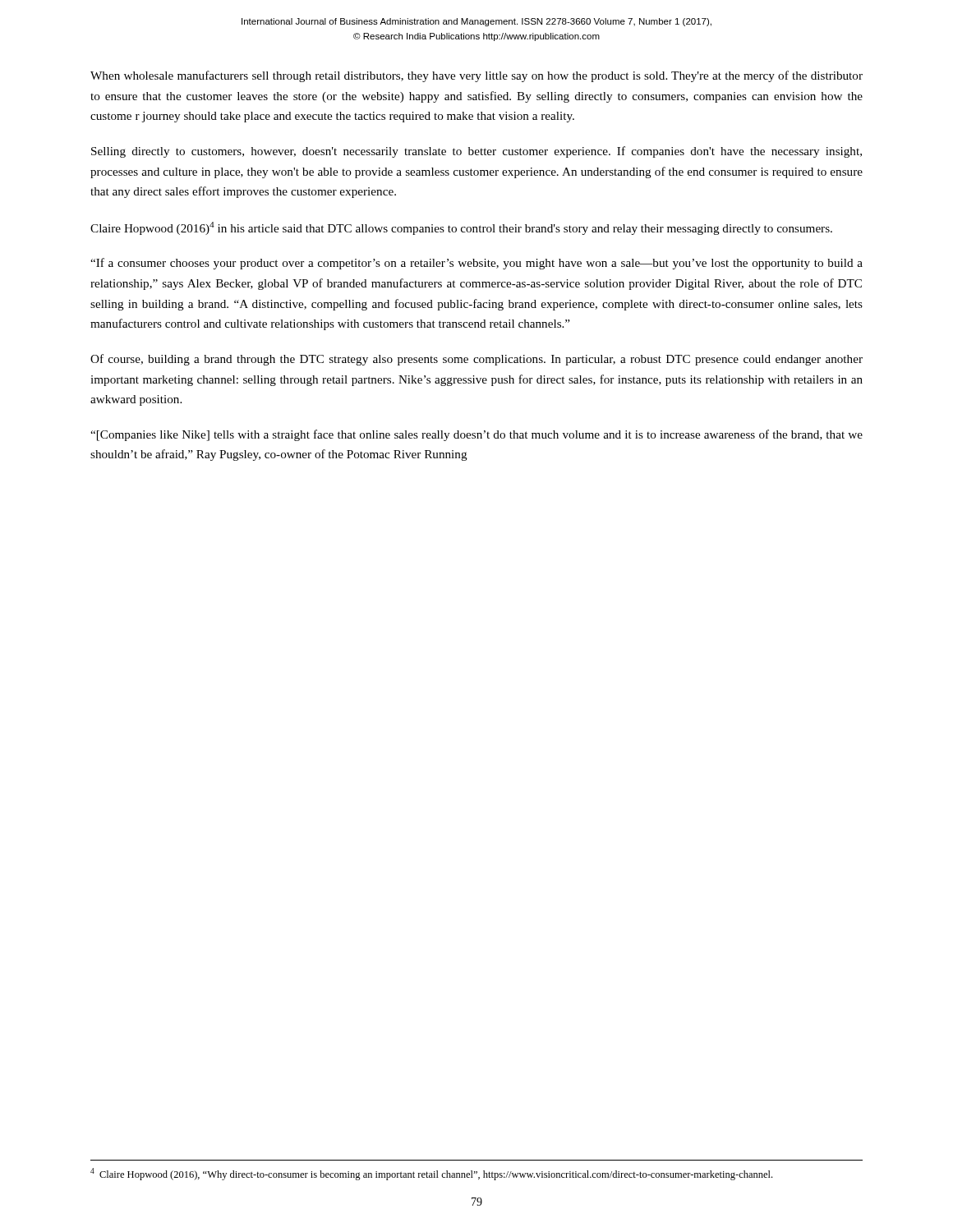Click on the element starting "“If a consumer"
The image size is (953, 1232).
[x=476, y=293]
